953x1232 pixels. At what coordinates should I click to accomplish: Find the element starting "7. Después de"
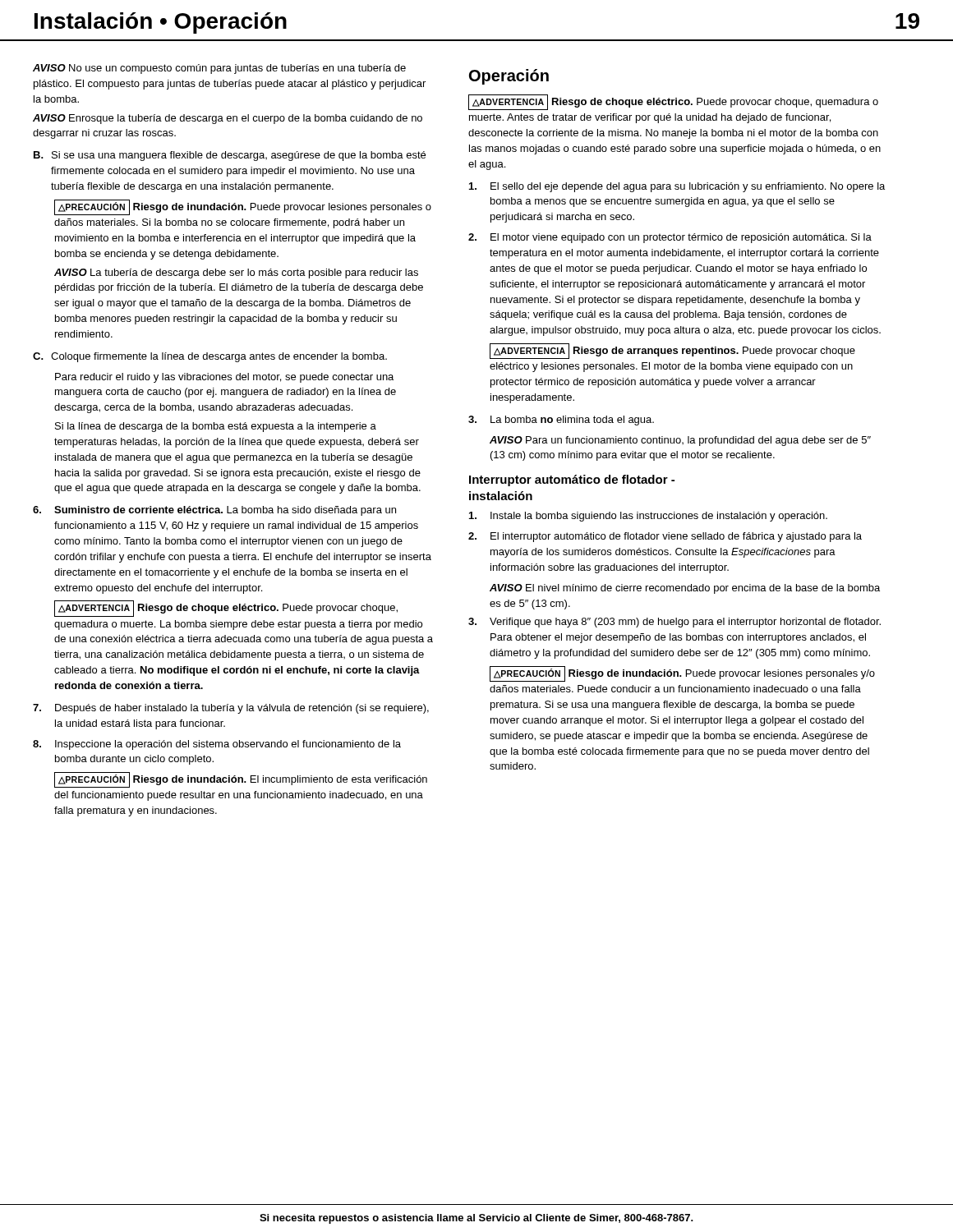click(x=234, y=716)
